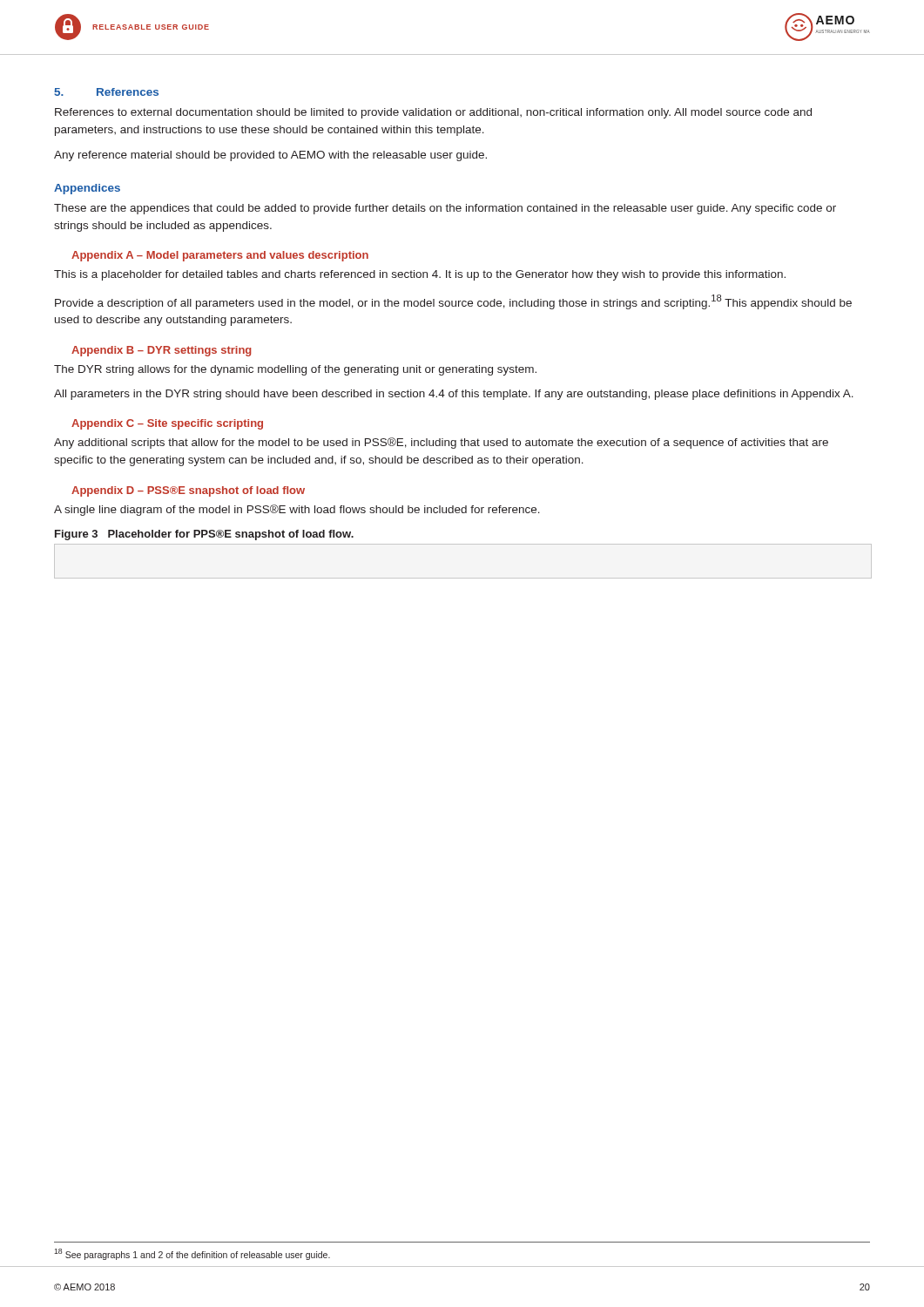Point to the block starting "The DYR string allows for"
This screenshot has height=1307, width=924.
(296, 369)
